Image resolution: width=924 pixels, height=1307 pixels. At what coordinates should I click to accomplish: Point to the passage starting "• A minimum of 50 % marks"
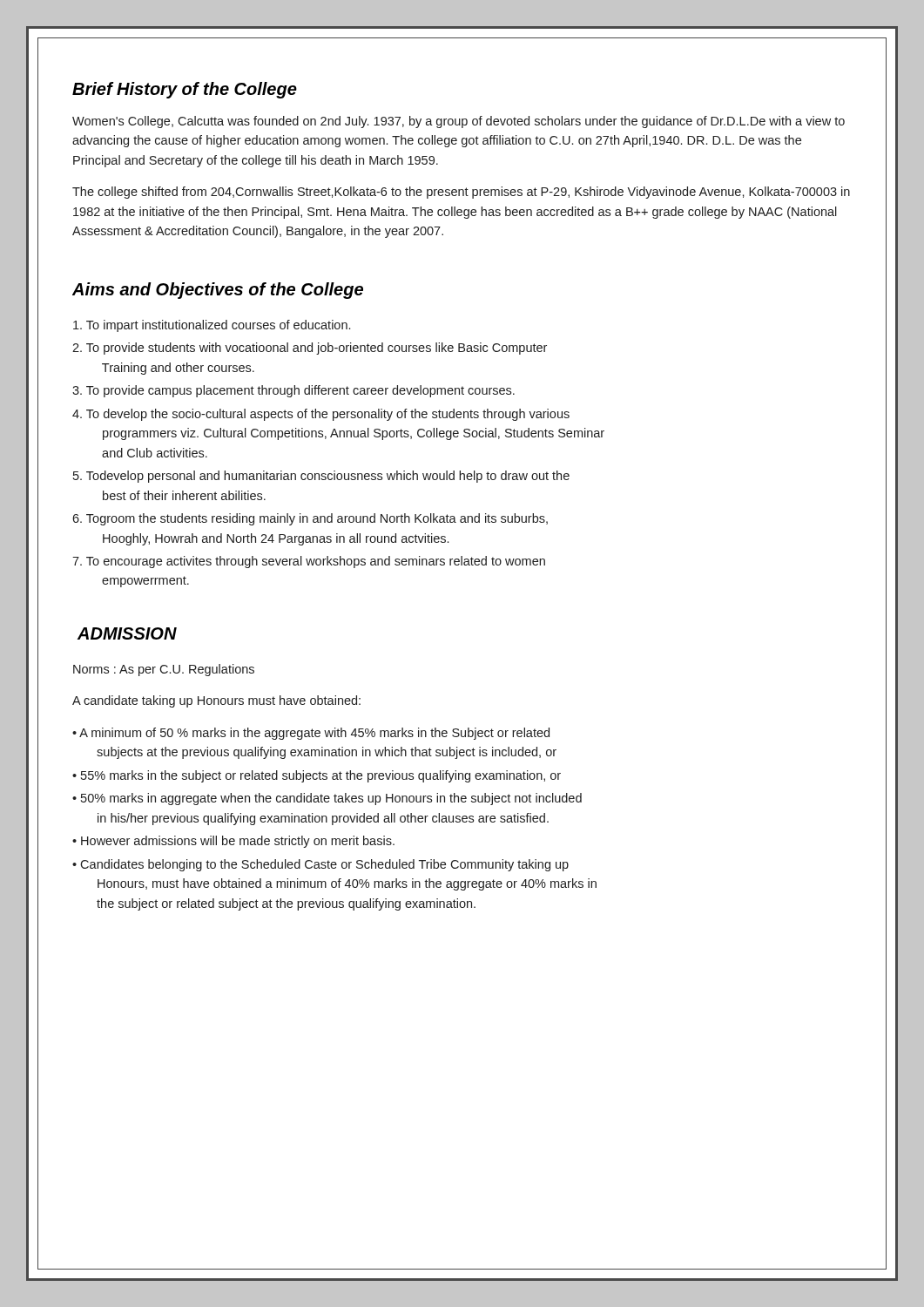point(314,742)
